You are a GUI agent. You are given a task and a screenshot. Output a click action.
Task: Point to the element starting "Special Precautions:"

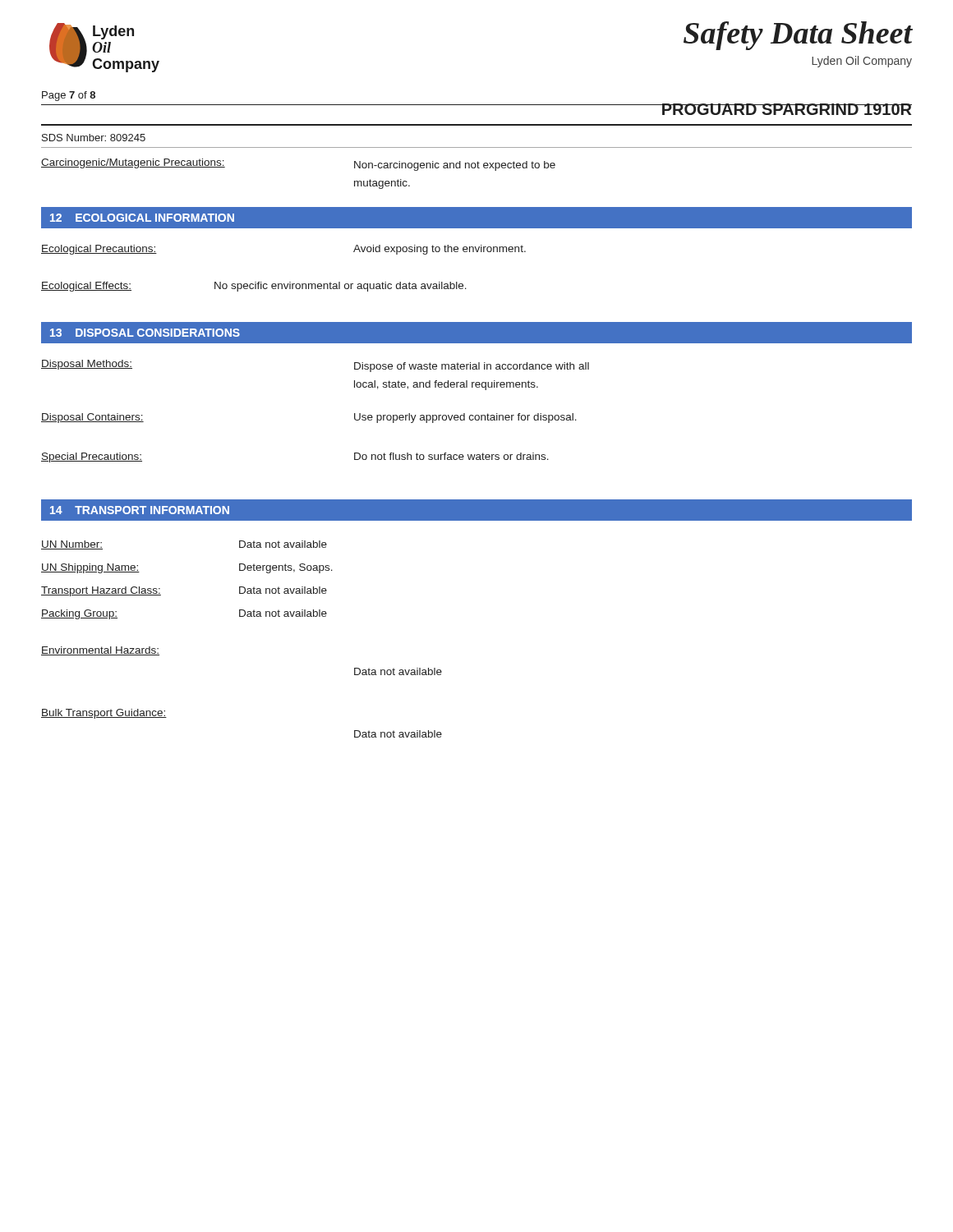pyautogui.click(x=92, y=456)
